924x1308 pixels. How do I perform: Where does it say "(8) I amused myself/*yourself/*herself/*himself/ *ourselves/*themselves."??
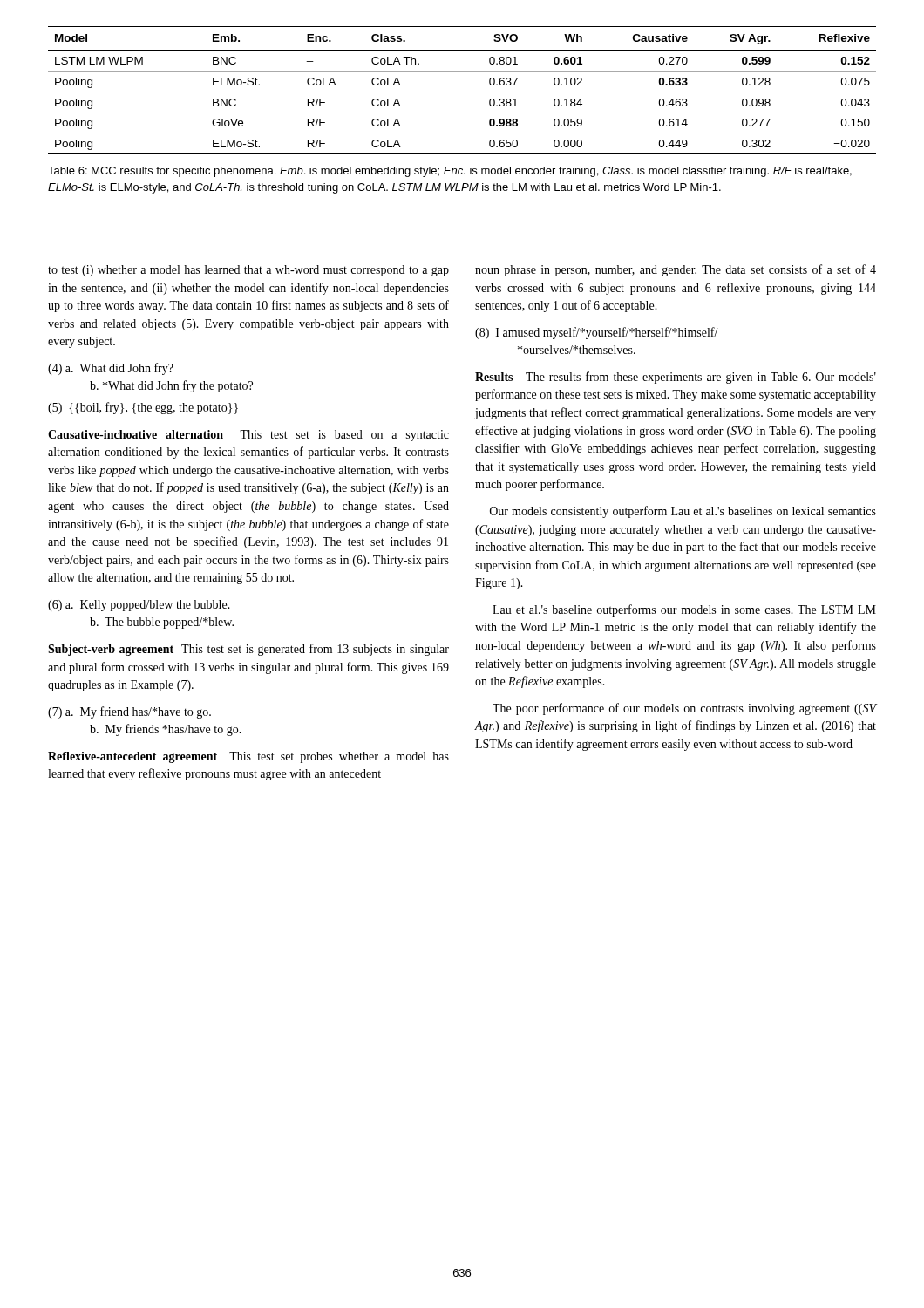pyautogui.click(x=676, y=342)
